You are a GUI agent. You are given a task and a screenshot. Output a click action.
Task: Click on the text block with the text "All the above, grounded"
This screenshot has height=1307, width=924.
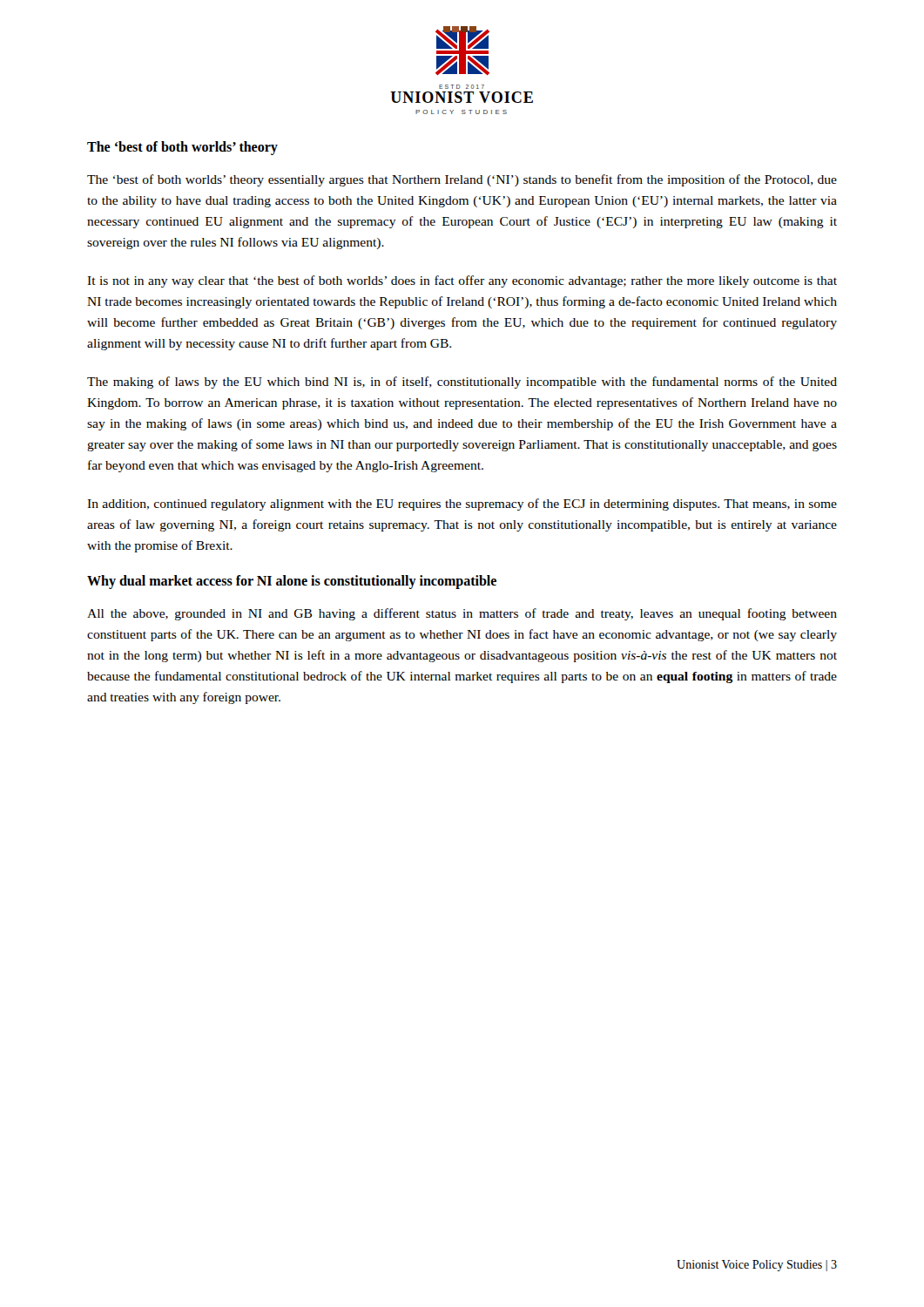(462, 655)
